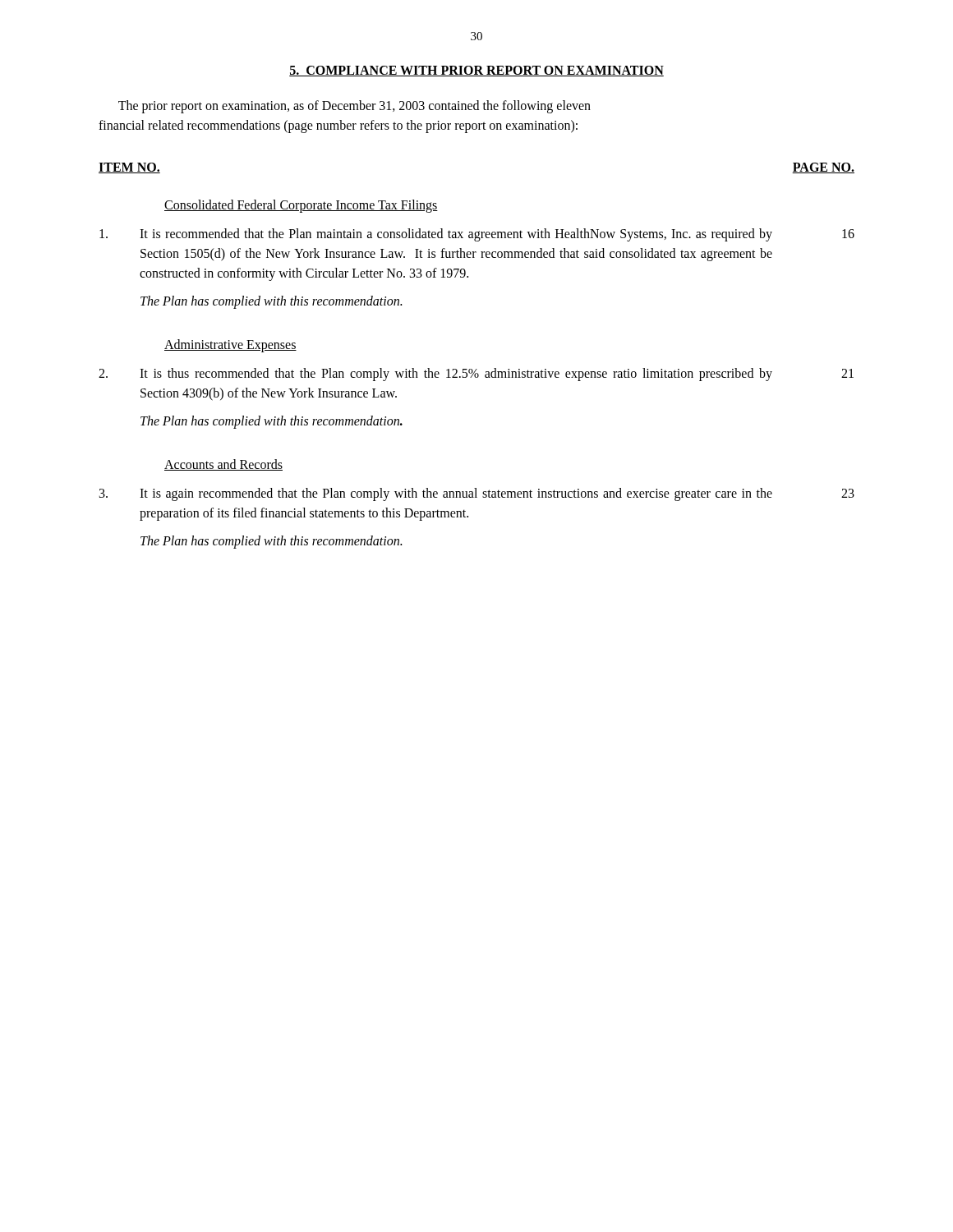The image size is (953, 1232).
Task: Find the section header on this page that starts "5. COMPLIANCE WITH PRIOR REPORT ON"
Action: 476,70
